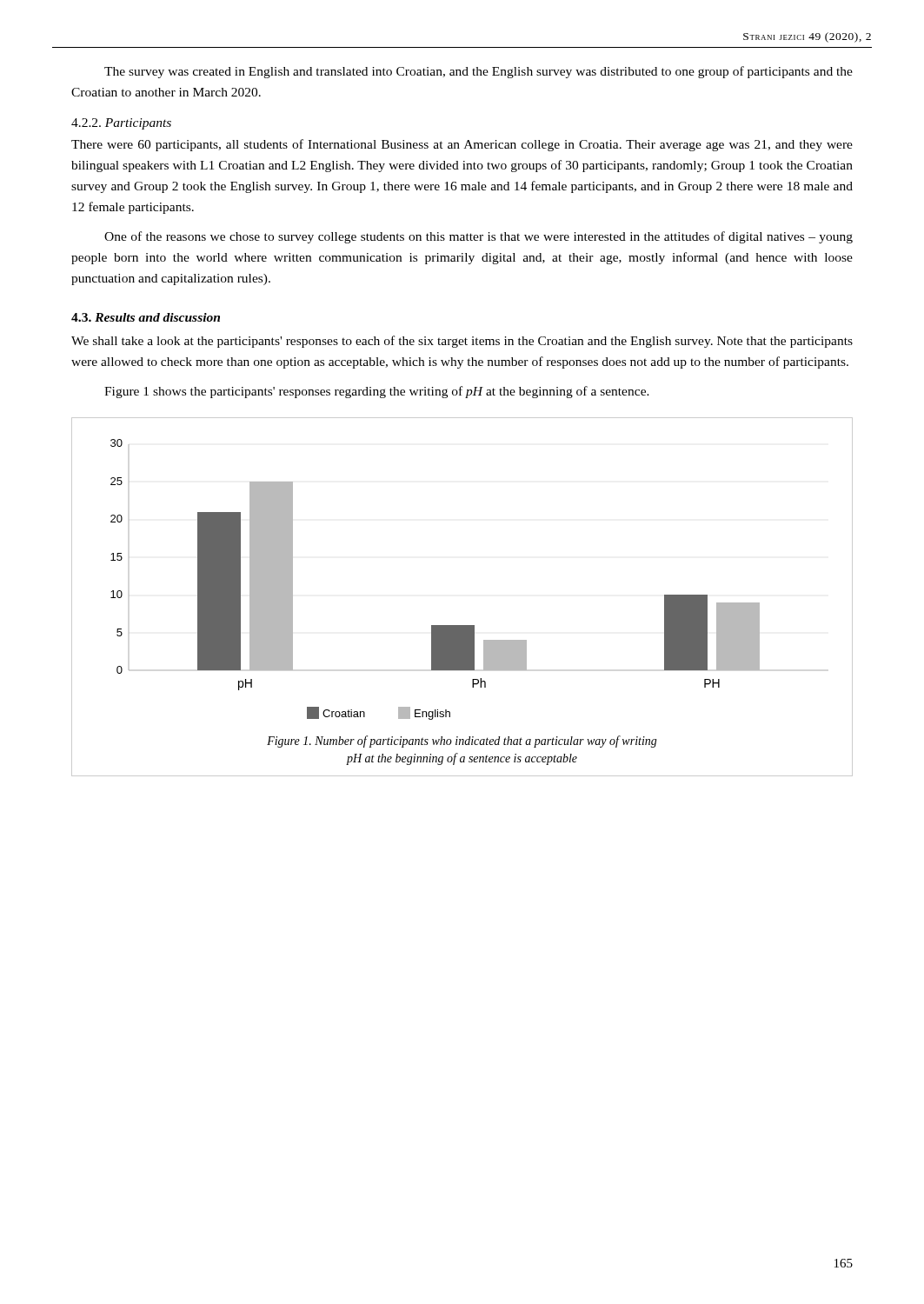This screenshot has height=1304, width=924.
Task: Click on the grouped bar chart
Action: coord(462,597)
